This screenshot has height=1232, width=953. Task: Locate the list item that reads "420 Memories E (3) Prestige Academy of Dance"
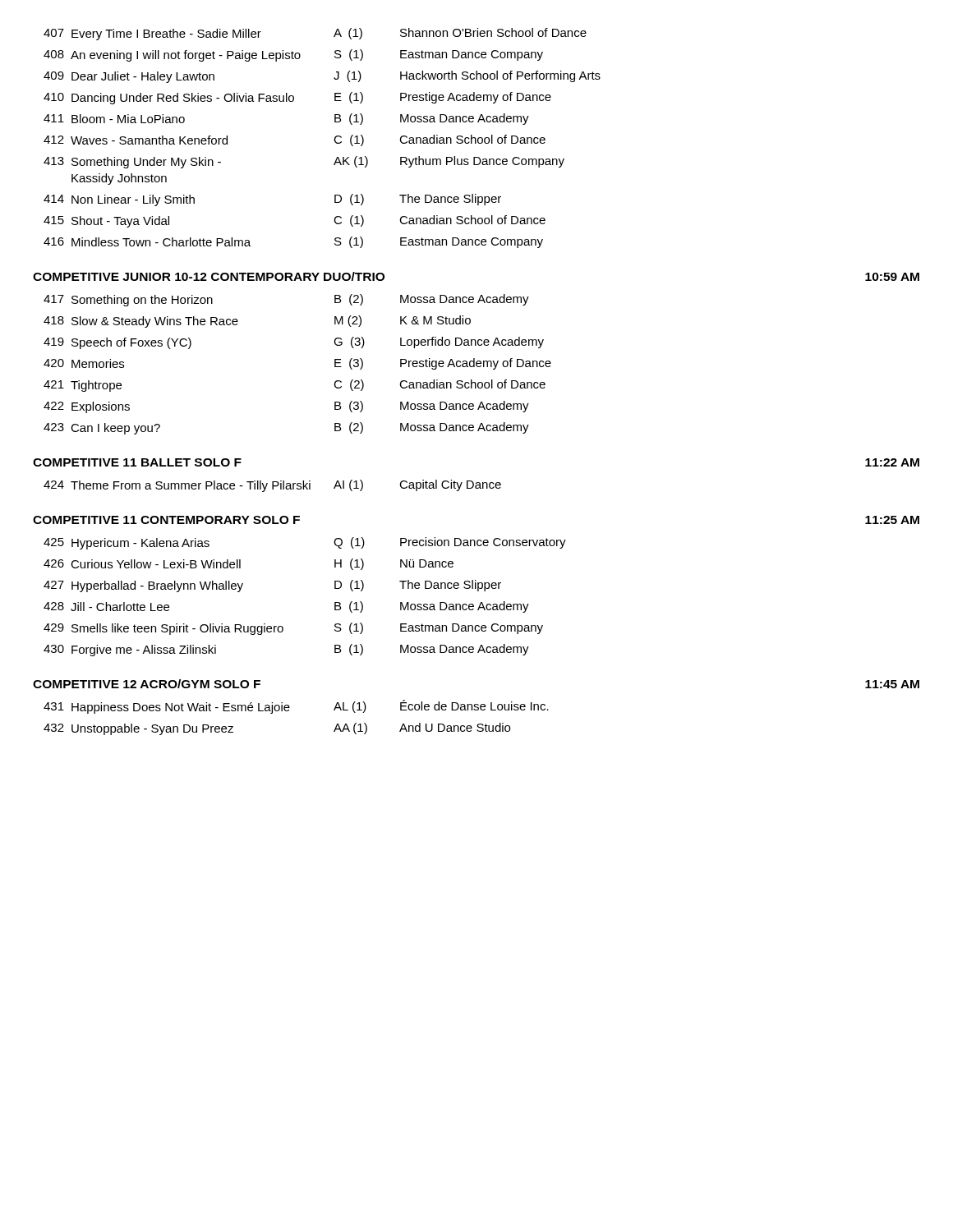pyautogui.click(x=476, y=363)
